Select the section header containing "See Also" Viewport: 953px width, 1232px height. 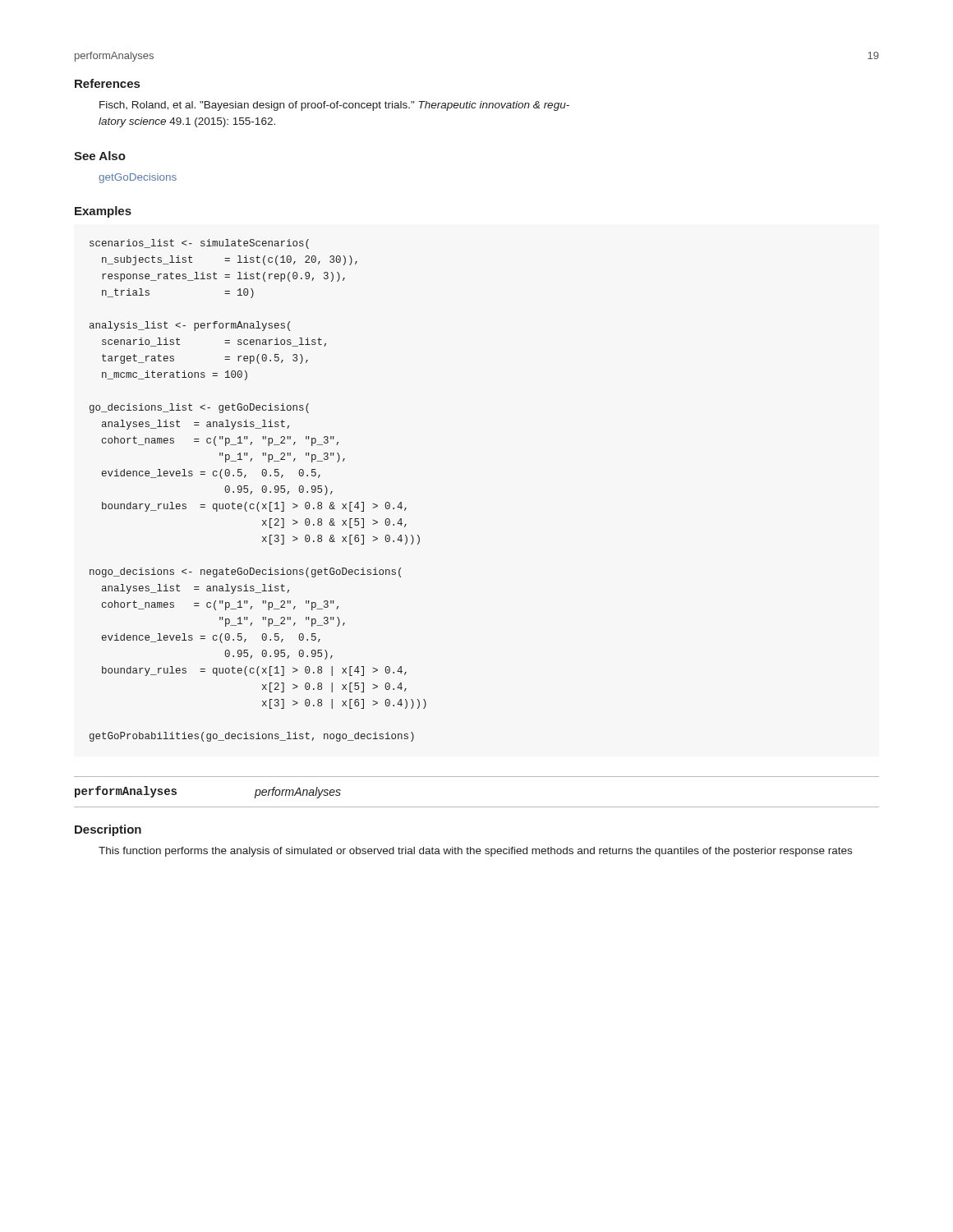pos(100,155)
